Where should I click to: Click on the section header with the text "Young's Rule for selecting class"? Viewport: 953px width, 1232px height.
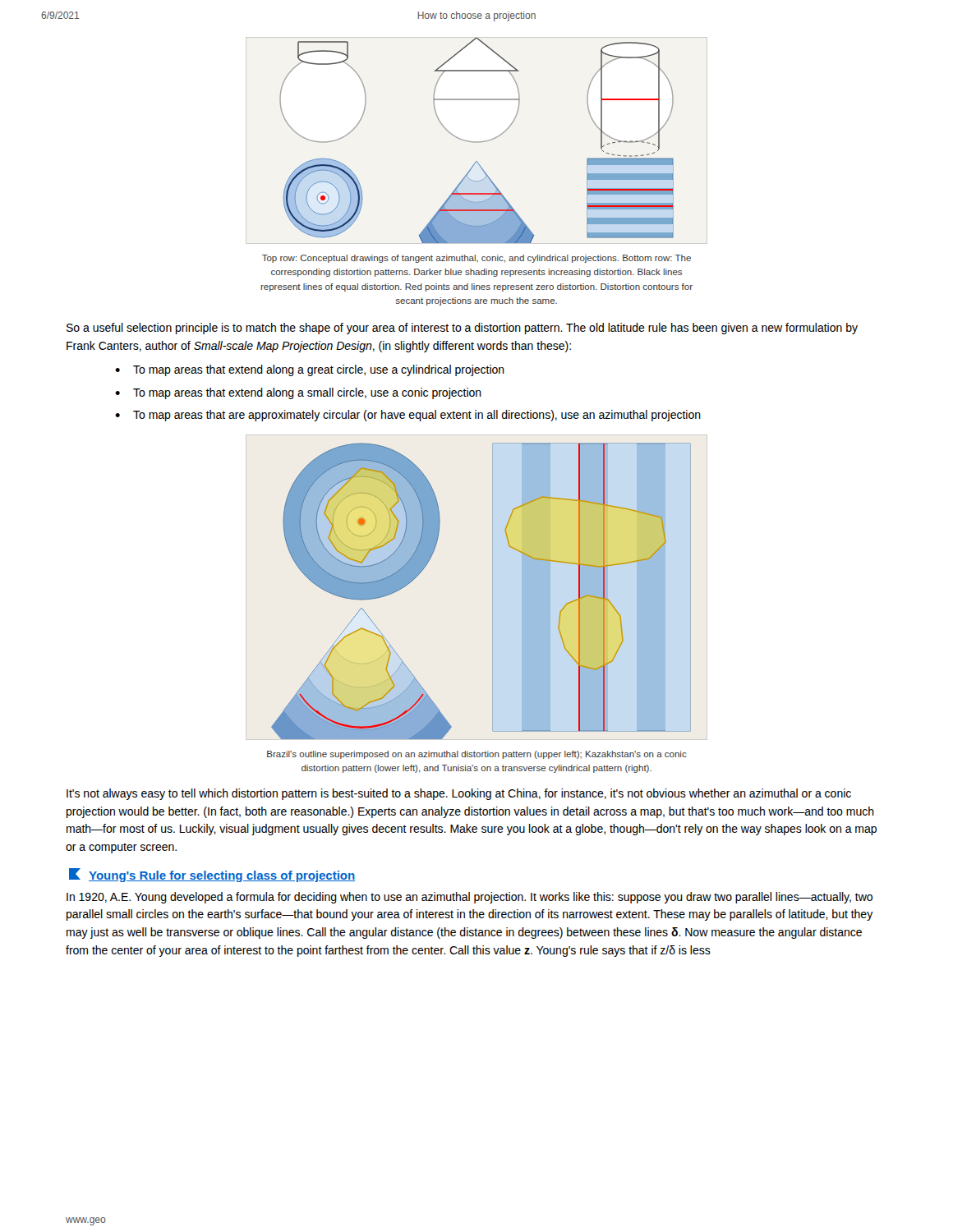tap(212, 875)
